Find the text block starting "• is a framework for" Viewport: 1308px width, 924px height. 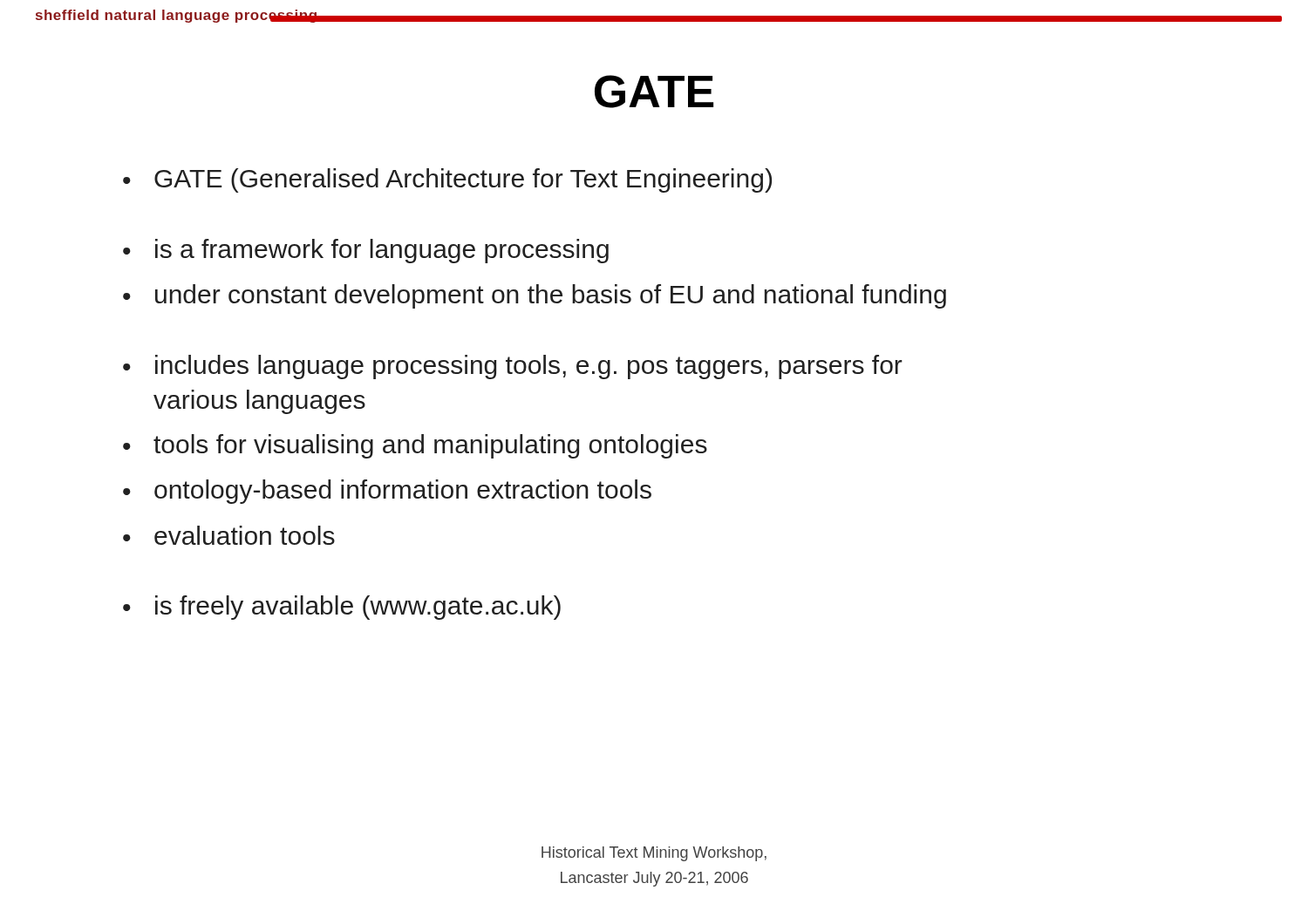point(366,251)
